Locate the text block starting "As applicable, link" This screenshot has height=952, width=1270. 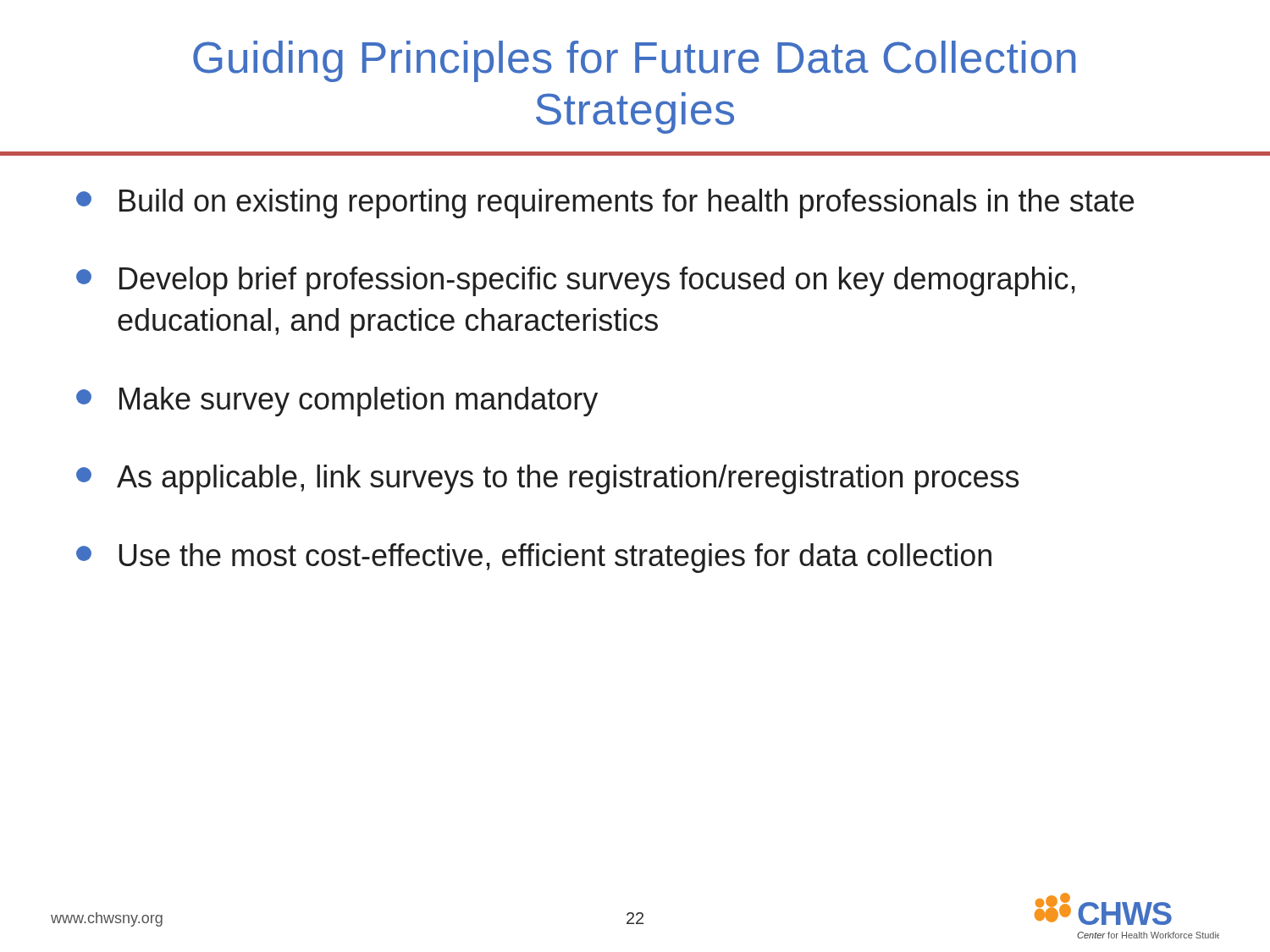[x=635, y=478]
